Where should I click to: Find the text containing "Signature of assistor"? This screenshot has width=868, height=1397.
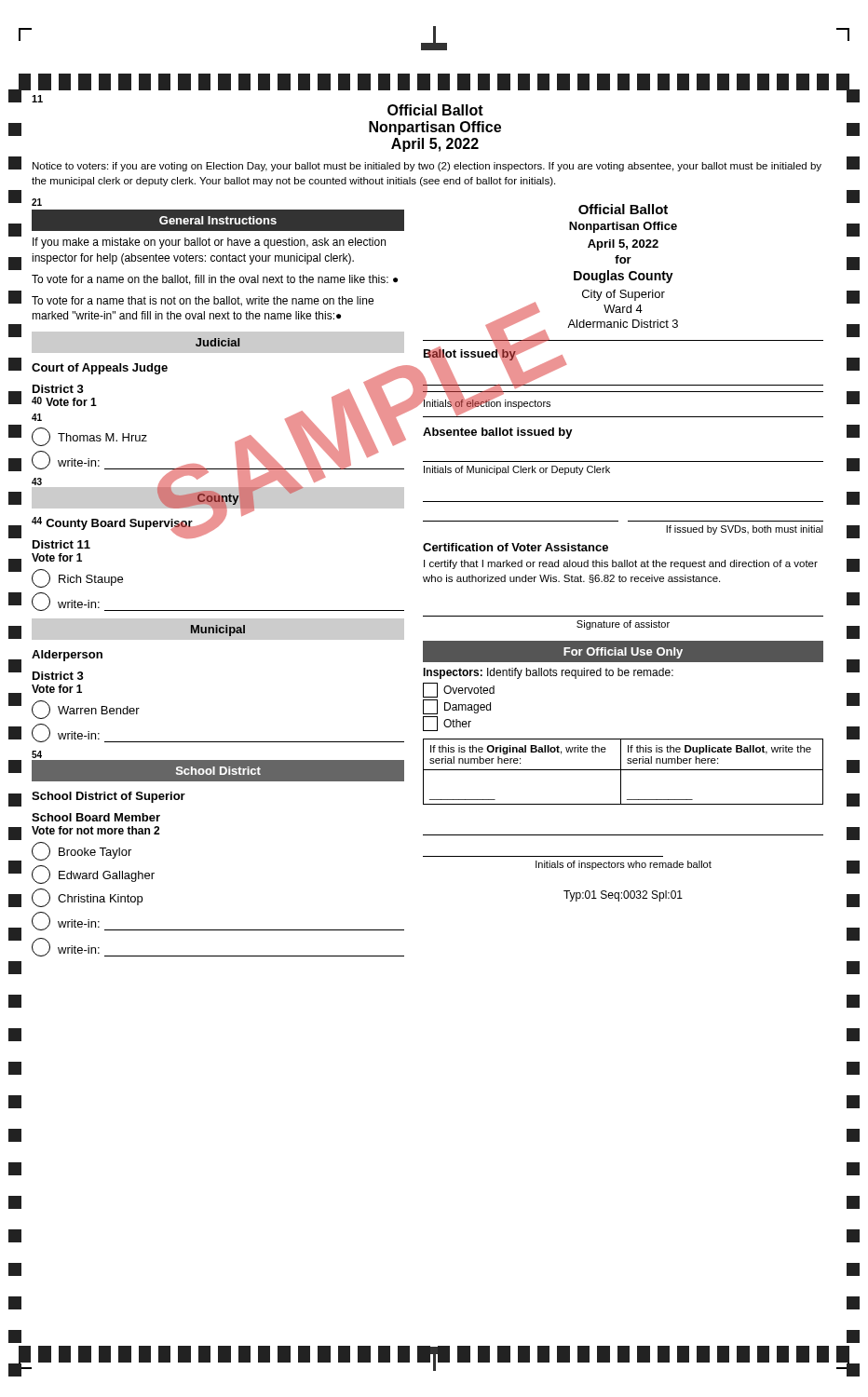(x=623, y=624)
